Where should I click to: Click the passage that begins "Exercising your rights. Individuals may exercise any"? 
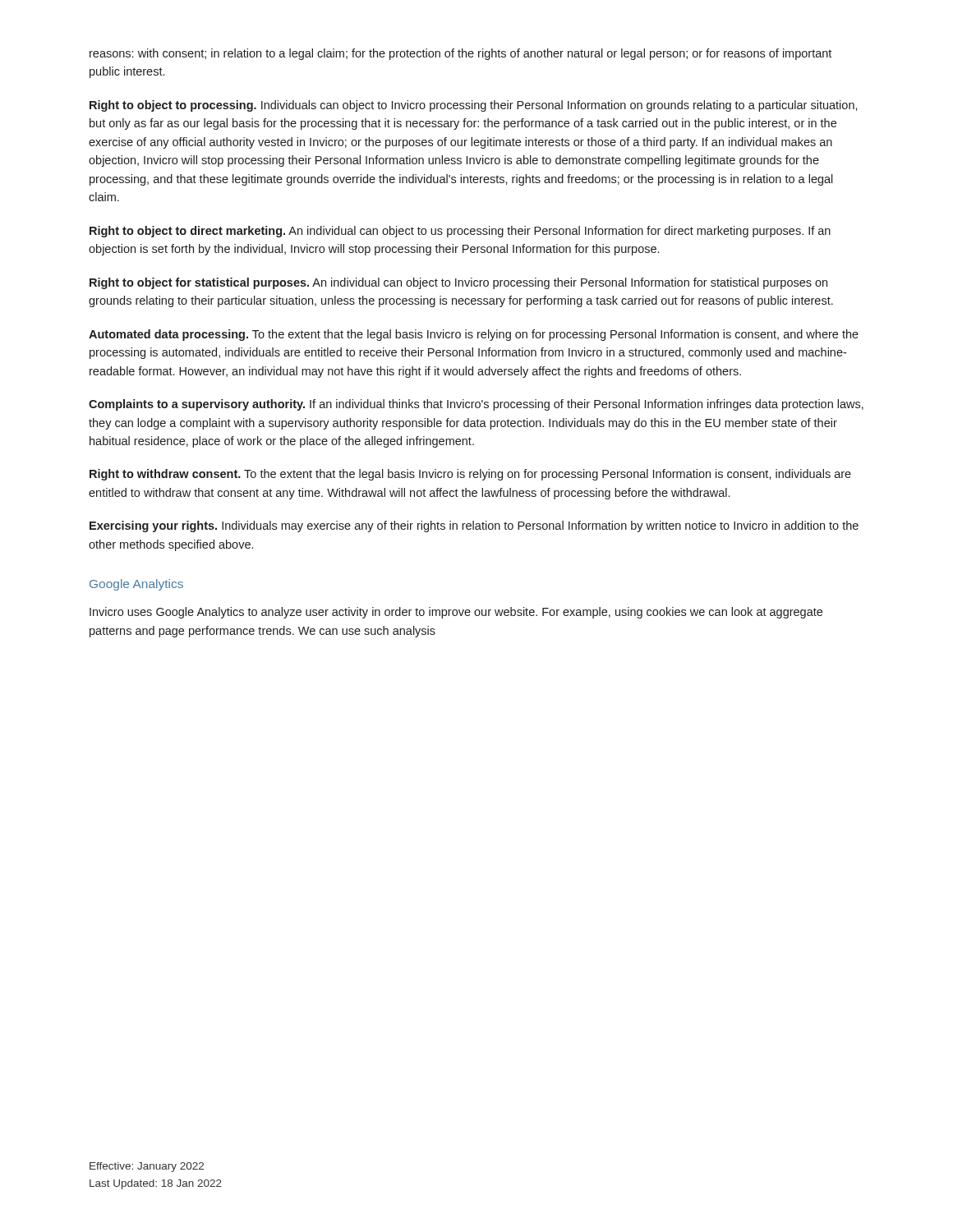[x=474, y=535]
